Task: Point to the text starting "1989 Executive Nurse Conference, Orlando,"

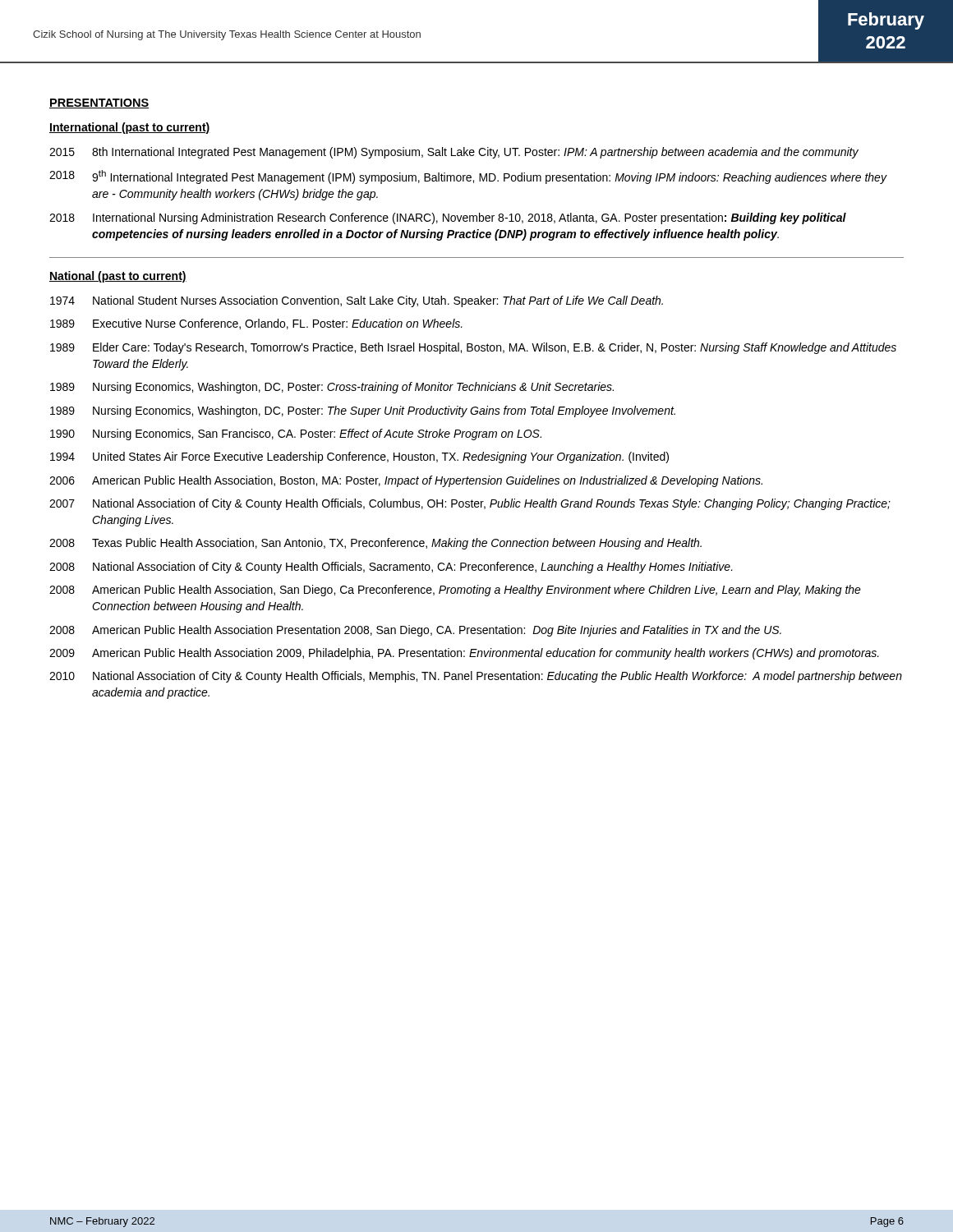Action: (256, 324)
